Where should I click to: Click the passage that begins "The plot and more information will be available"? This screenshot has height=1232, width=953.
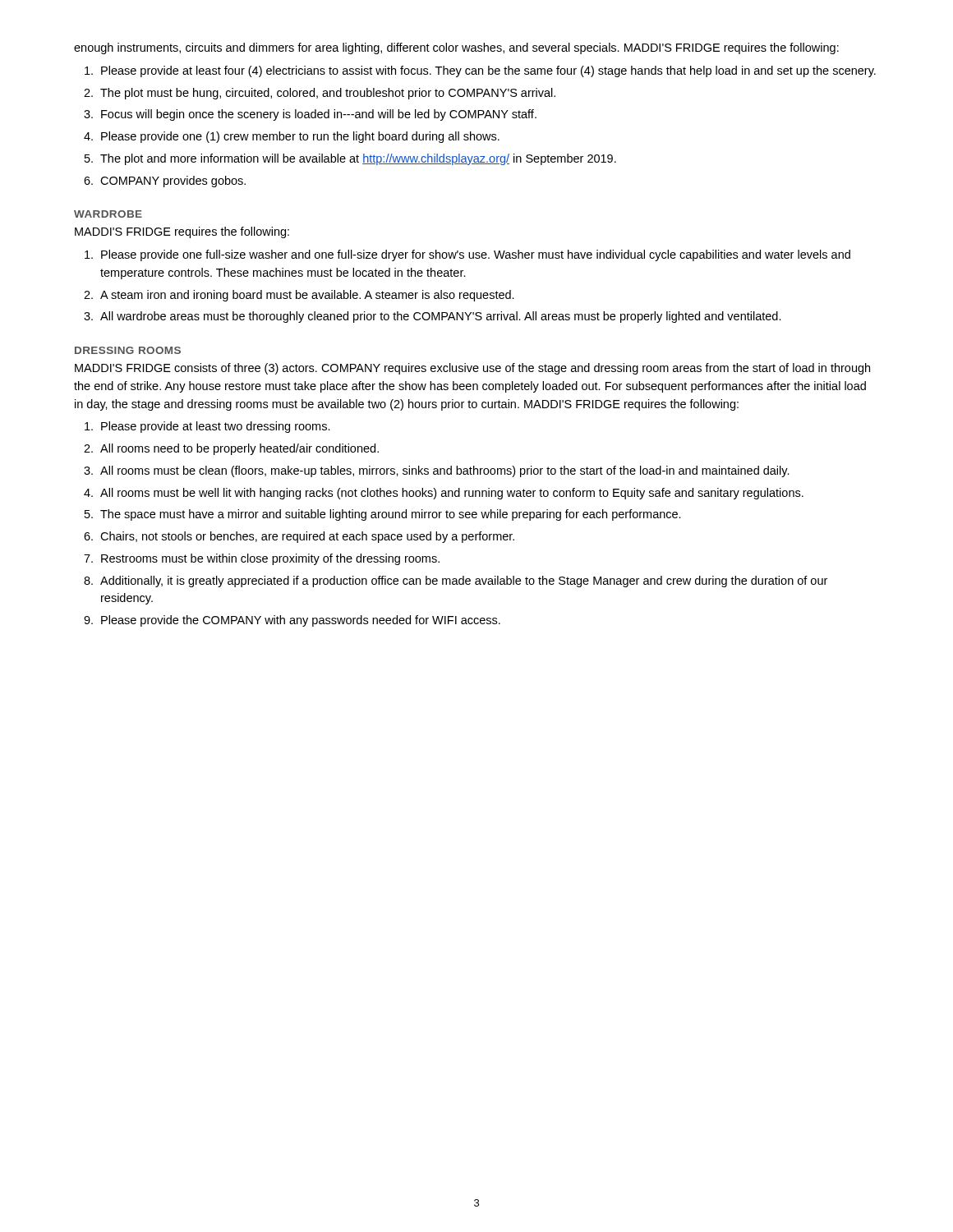click(358, 158)
